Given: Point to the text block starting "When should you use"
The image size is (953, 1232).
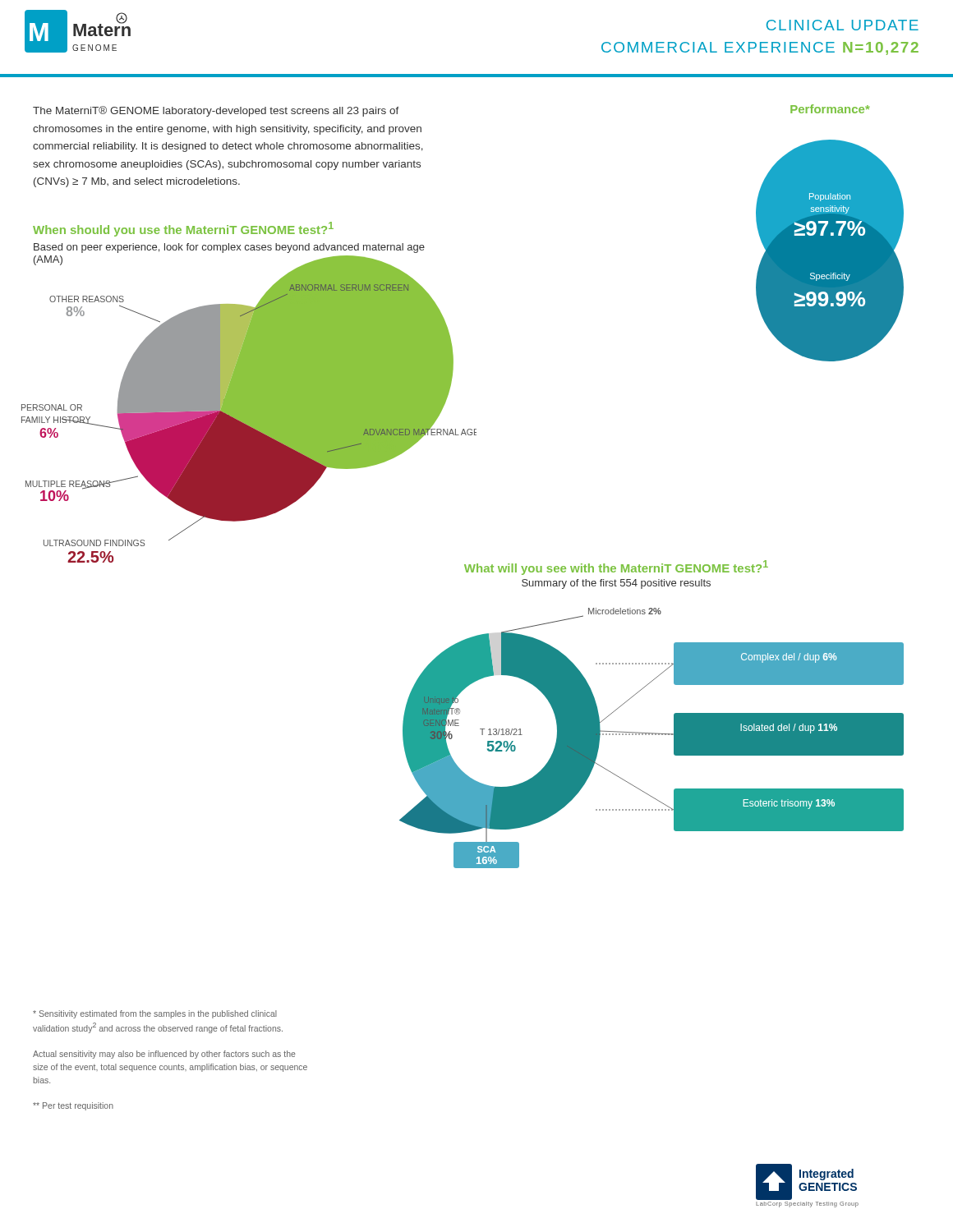Looking at the screenshot, I should [238, 243].
